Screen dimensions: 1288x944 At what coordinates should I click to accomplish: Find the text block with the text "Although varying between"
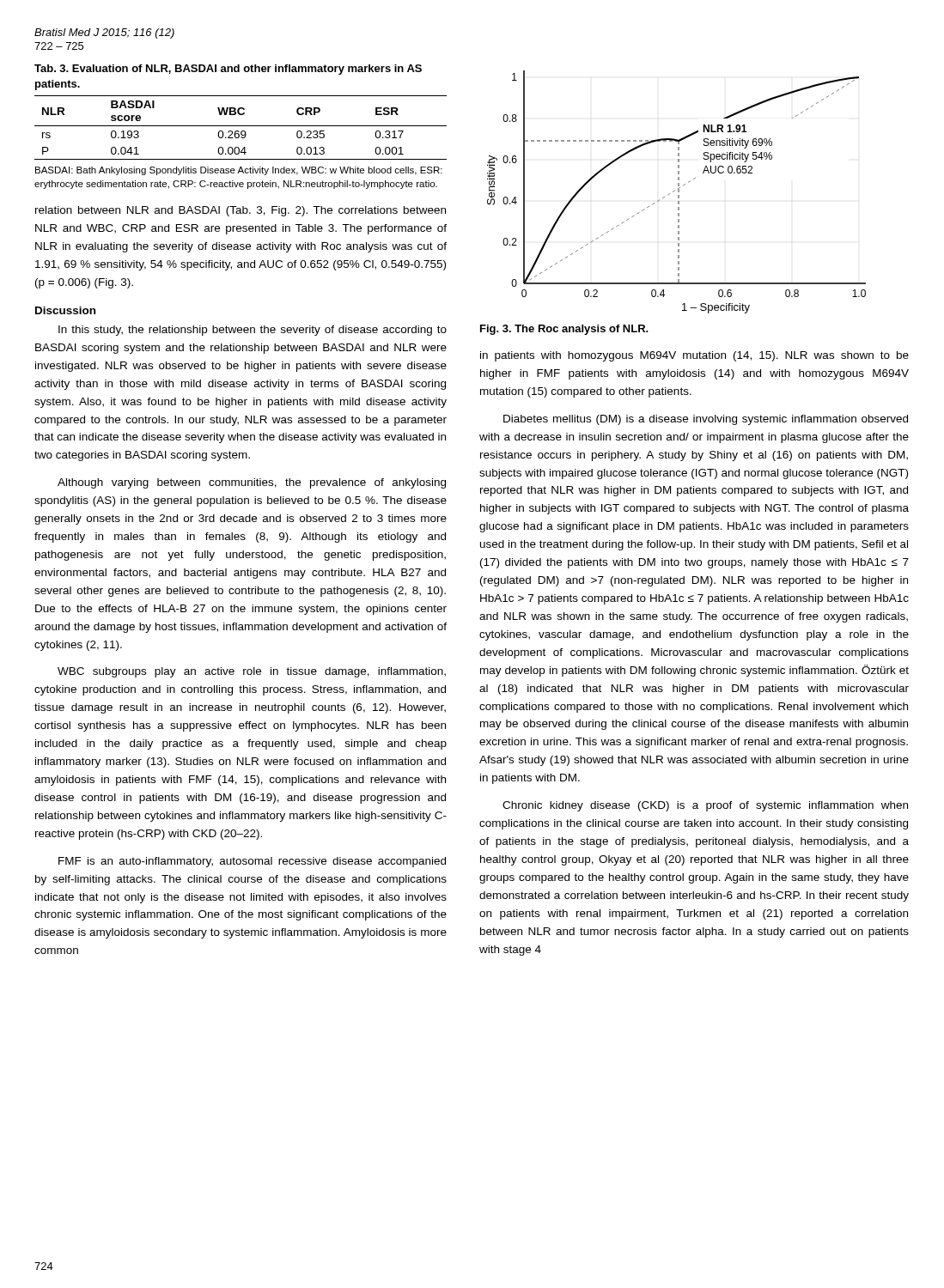pos(241,564)
